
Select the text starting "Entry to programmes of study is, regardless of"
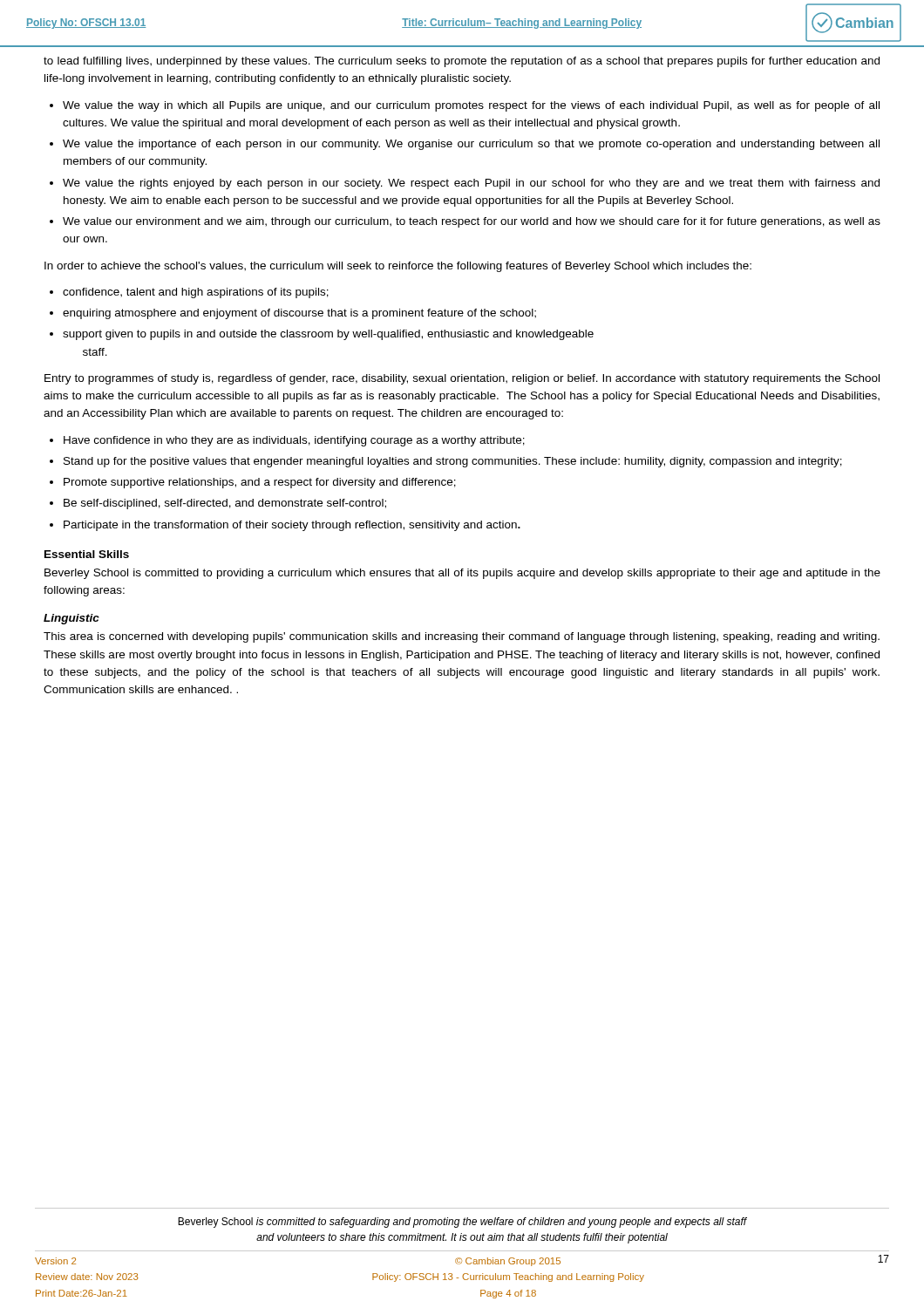(462, 395)
